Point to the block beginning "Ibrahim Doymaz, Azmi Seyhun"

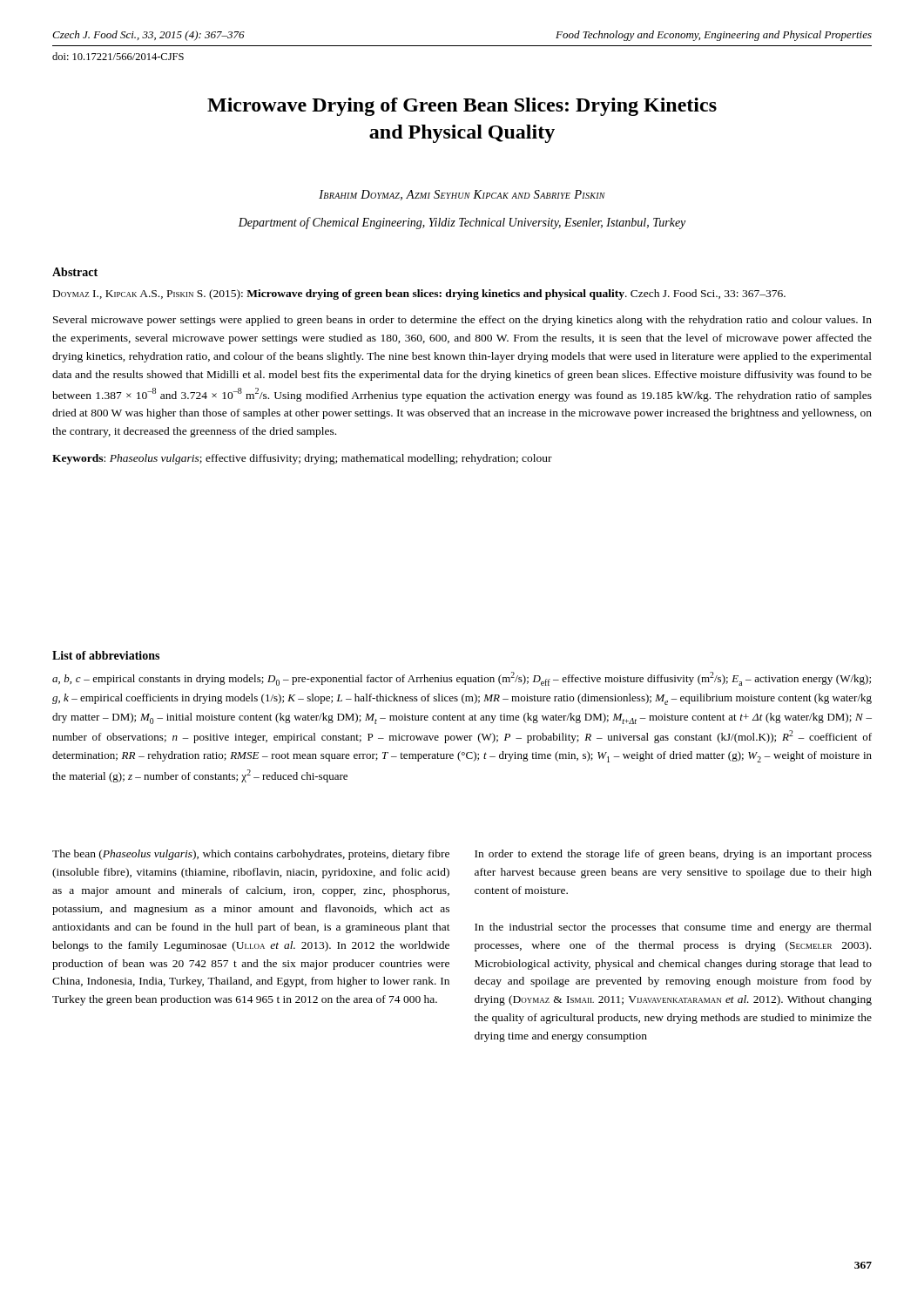[462, 194]
